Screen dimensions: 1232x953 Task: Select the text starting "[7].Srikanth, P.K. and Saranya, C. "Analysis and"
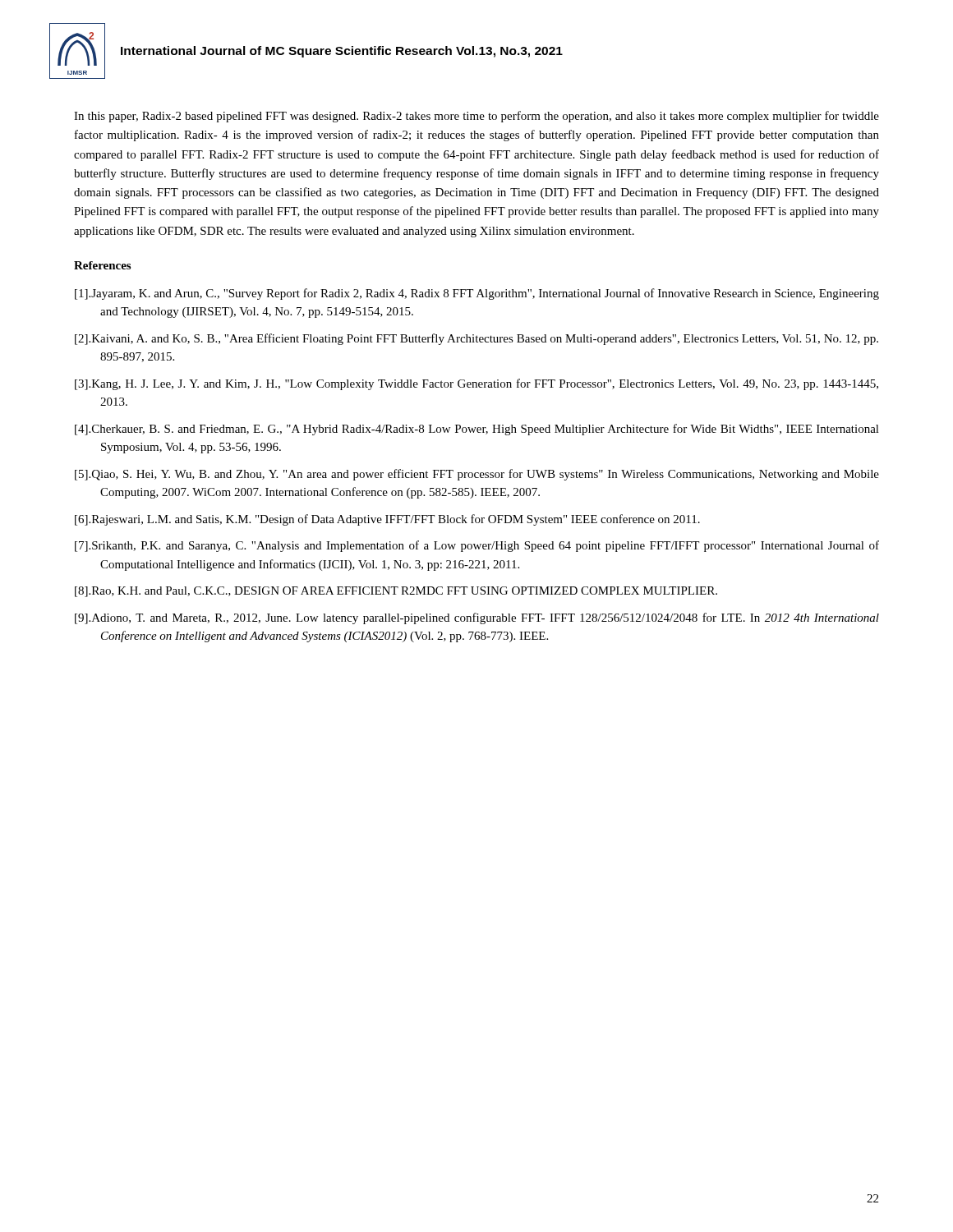[x=476, y=555]
